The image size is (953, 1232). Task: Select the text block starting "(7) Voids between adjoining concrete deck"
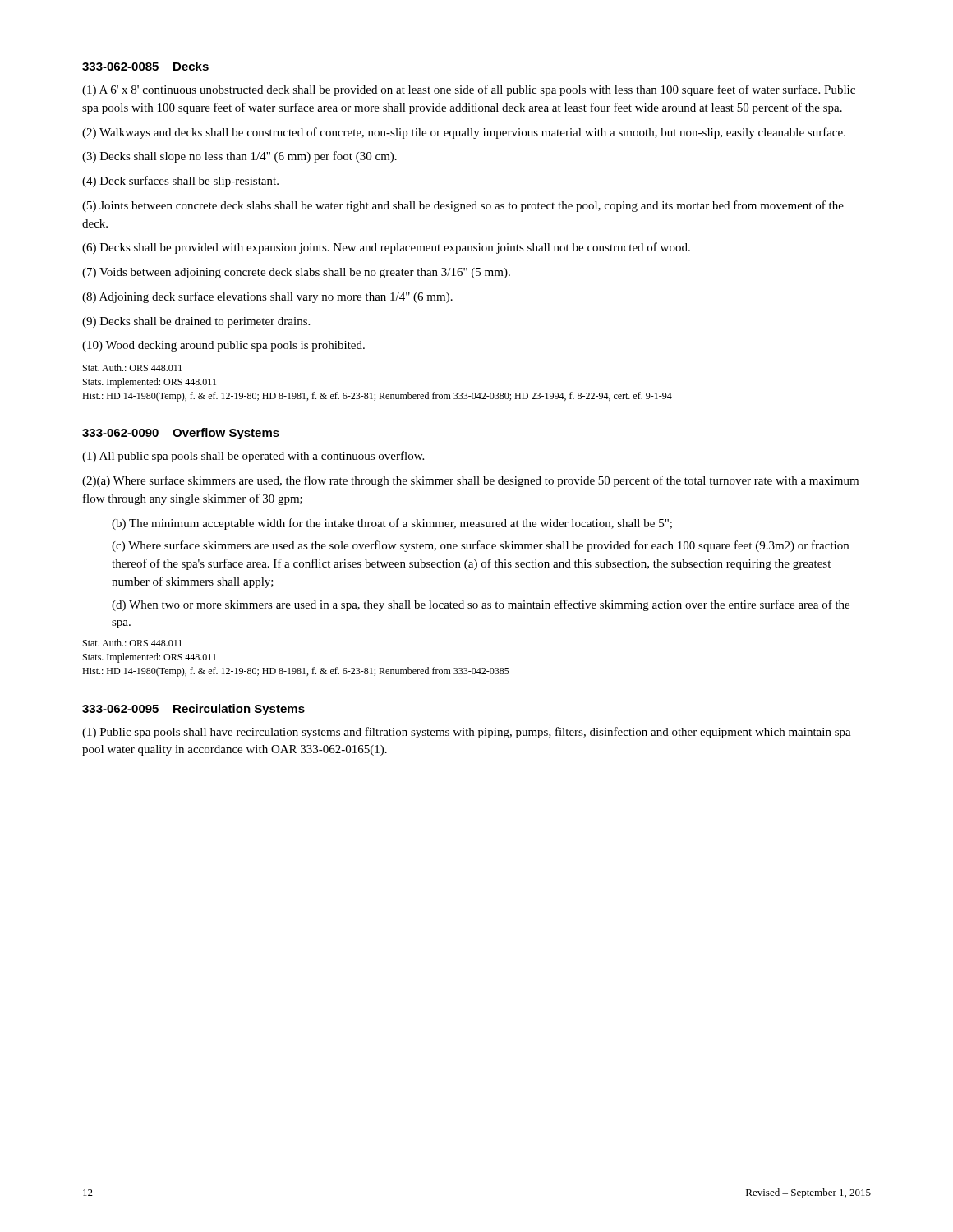[296, 272]
